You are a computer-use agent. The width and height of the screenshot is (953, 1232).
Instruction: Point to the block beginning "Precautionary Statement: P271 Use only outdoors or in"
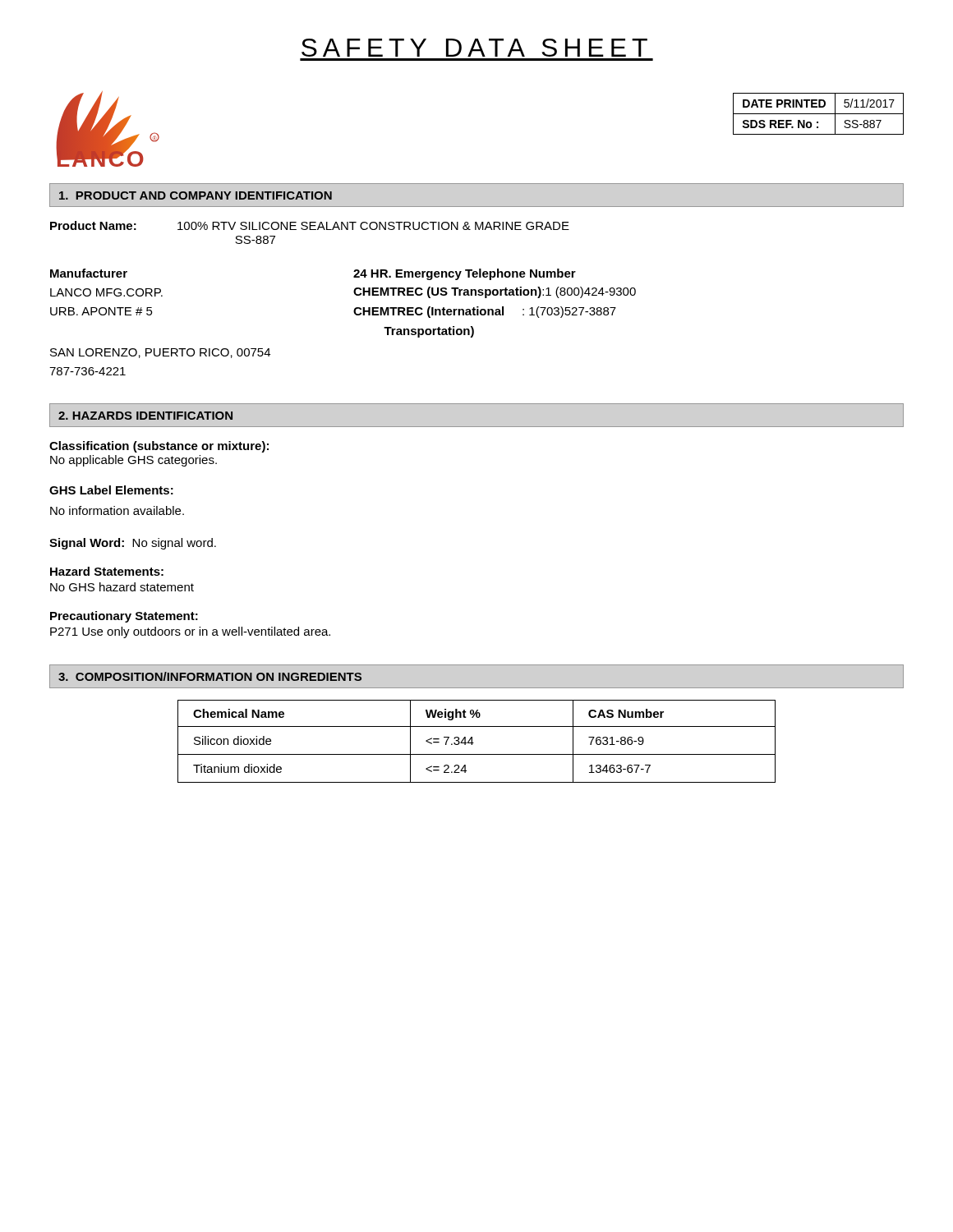124,617
